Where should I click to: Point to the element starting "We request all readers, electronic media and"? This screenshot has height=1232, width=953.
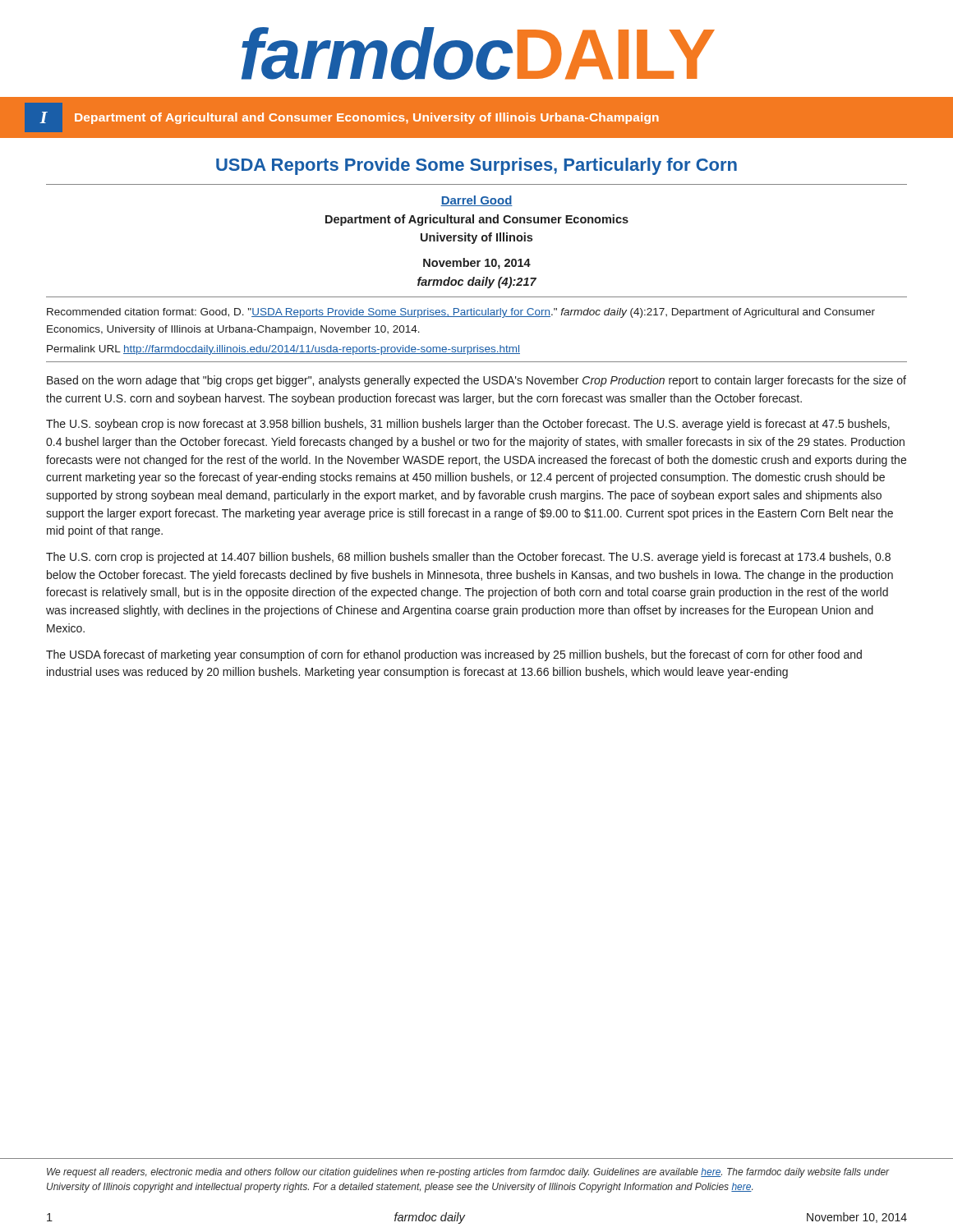point(467,1179)
